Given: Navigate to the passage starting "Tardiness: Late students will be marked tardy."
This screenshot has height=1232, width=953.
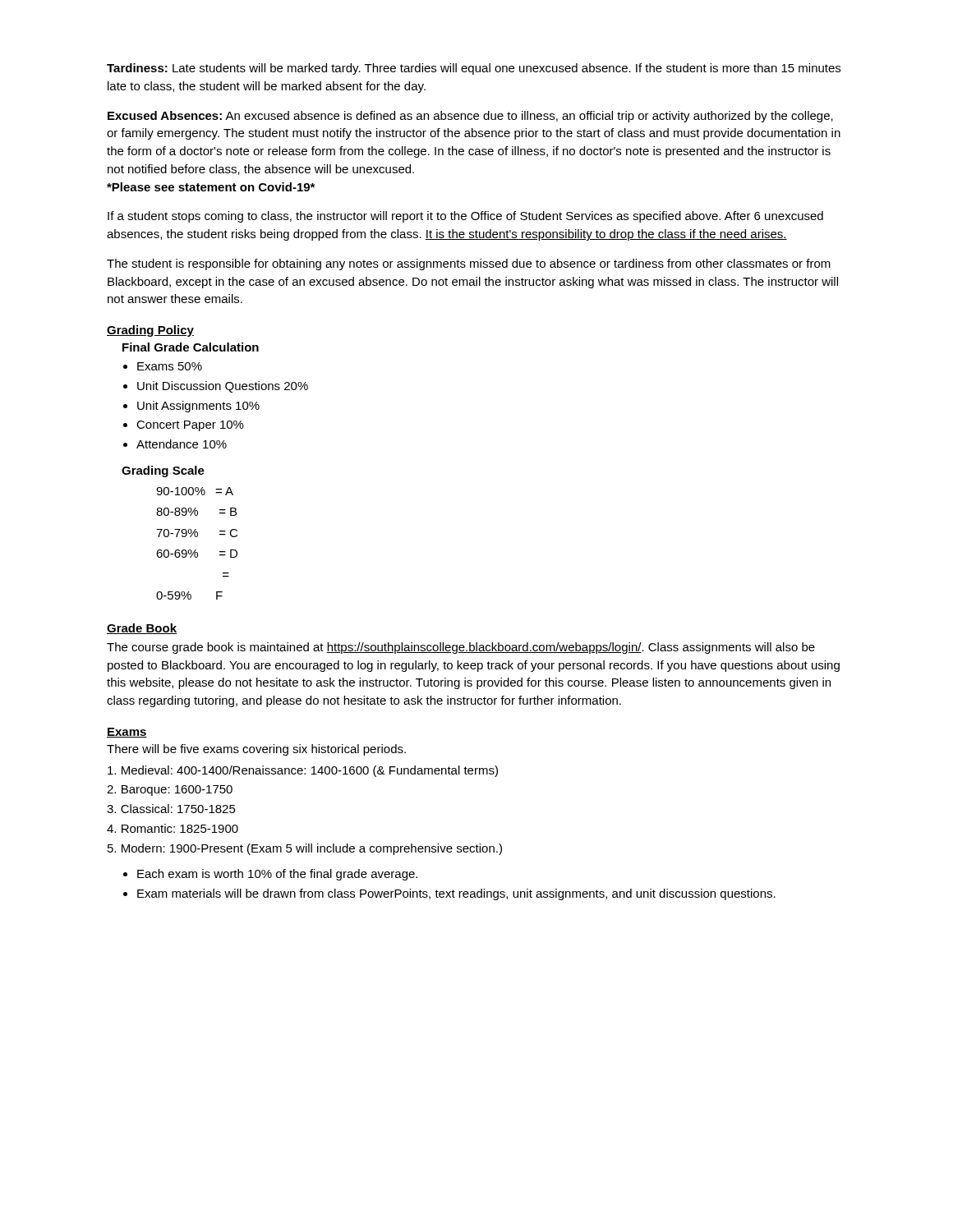Looking at the screenshot, I should [474, 77].
